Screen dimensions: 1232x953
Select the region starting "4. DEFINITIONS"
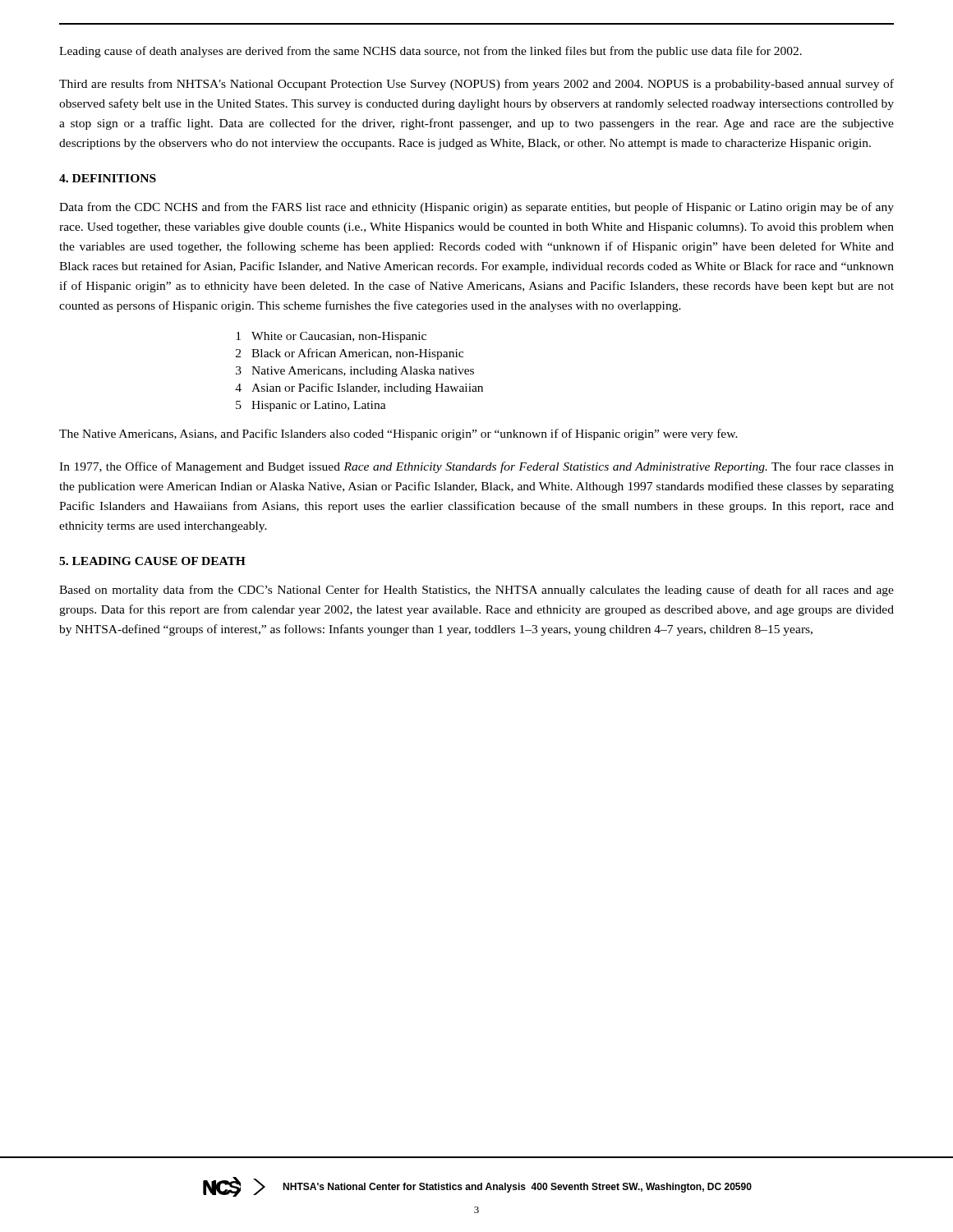coord(108,178)
